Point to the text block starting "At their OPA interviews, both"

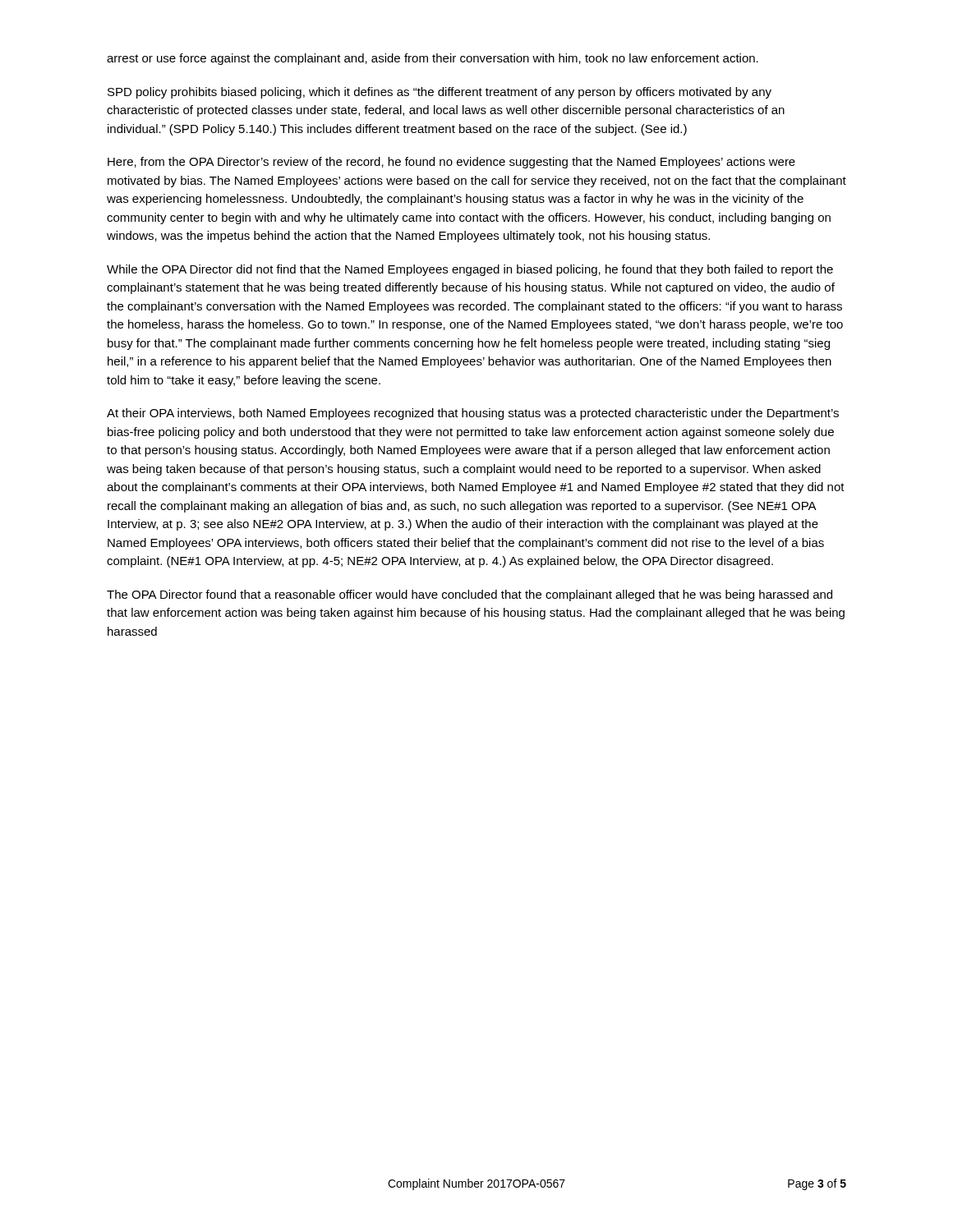475,487
